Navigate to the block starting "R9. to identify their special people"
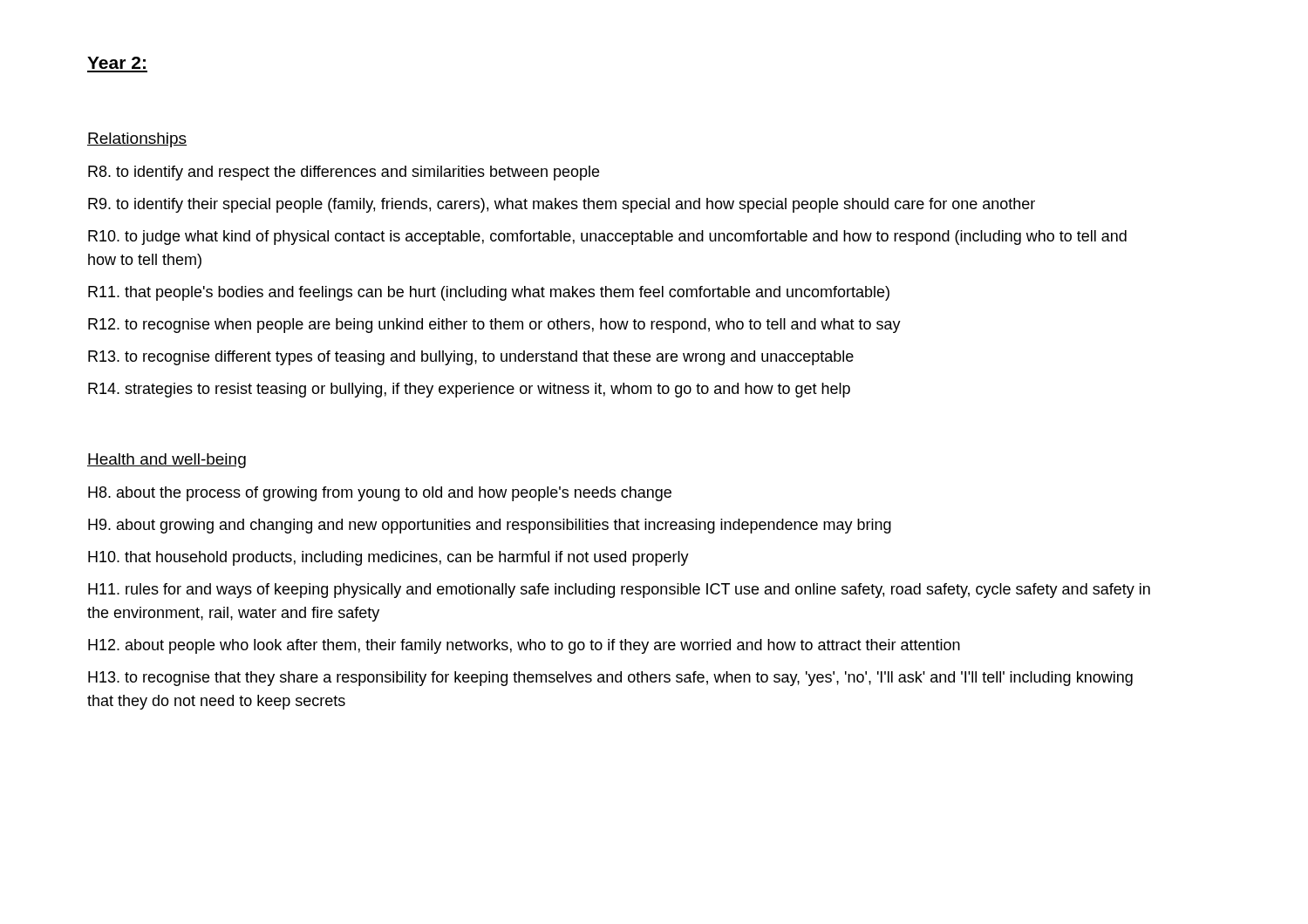This screenshot has height=924, width=1308. tap(561, 204)
